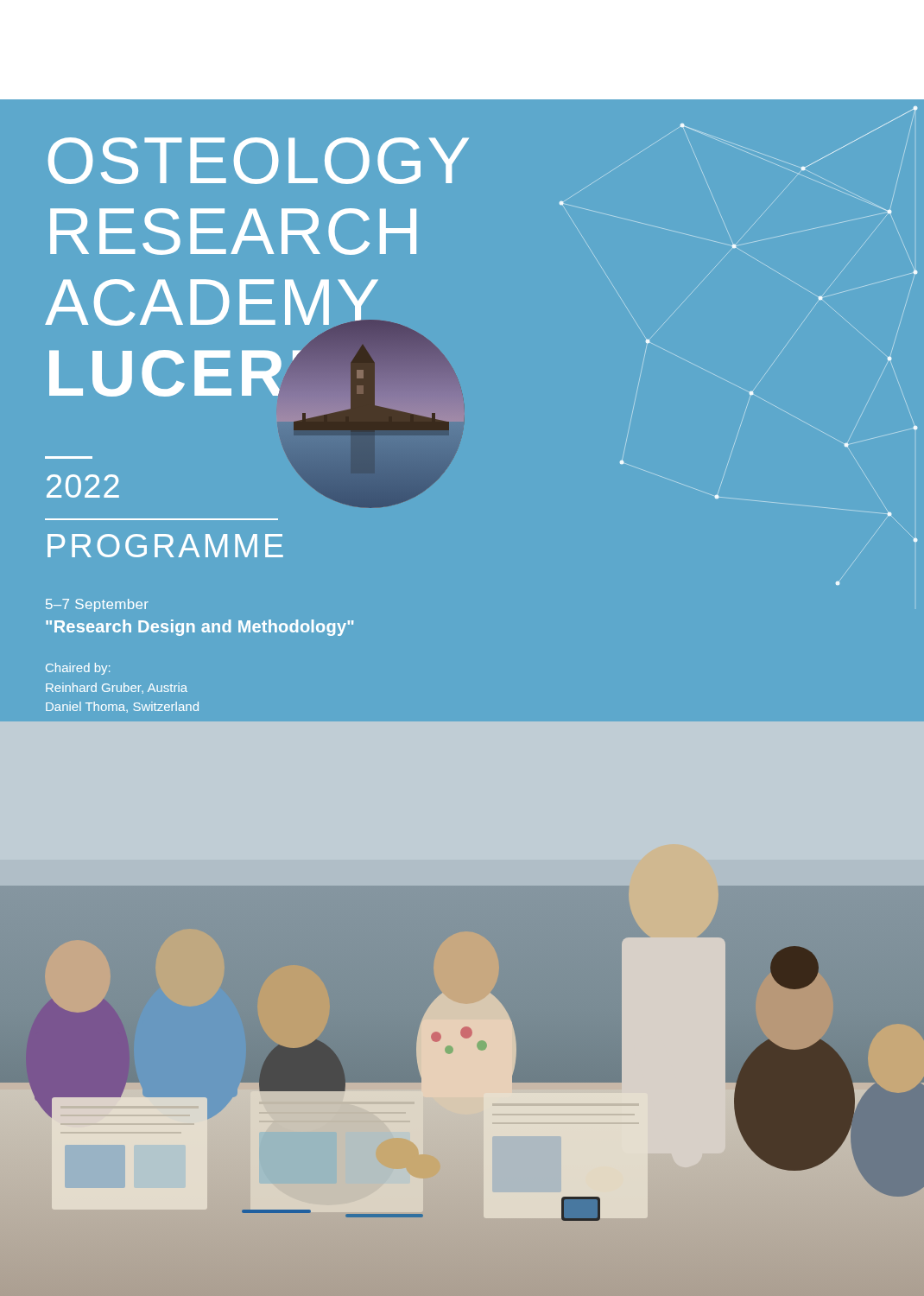
Task: Select the text block containing "Chaired by: Reinhard Gruber, Austria Daniel Thoma,"
Action: click(x=122, y=688)
